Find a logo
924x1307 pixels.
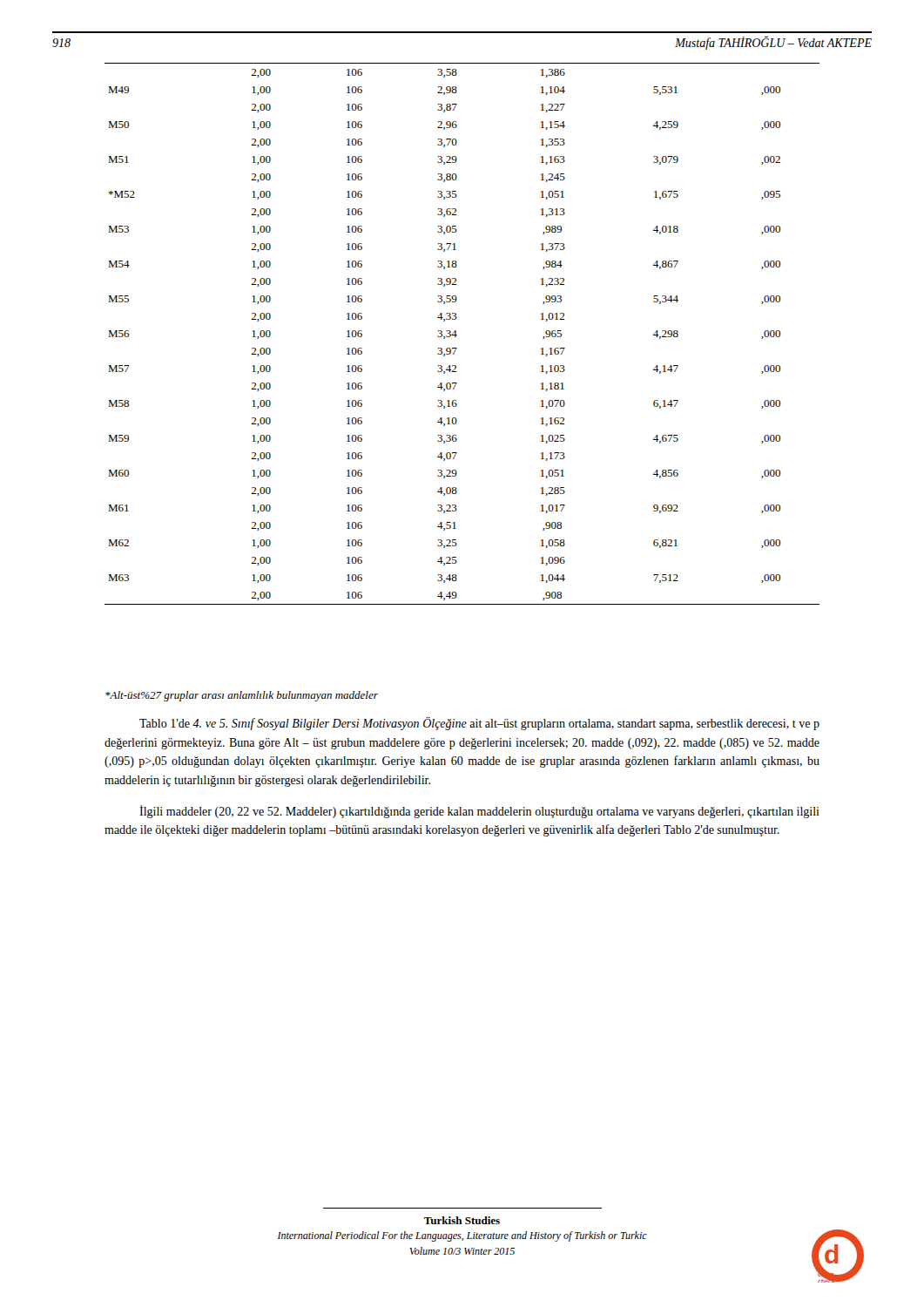click(838, 1256)
